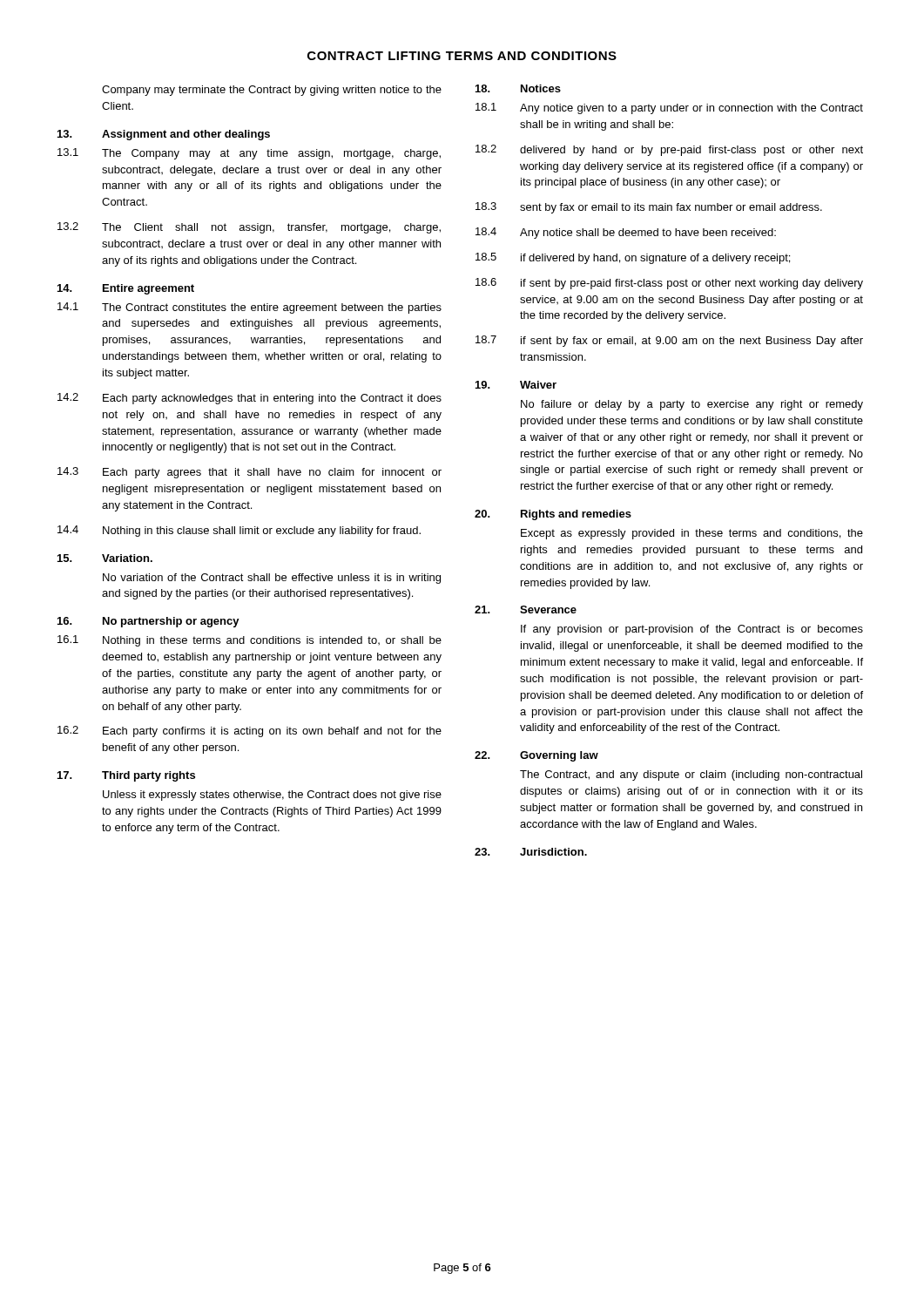Find the text block containing "3 Each party agrees that"

pos(249,489)
